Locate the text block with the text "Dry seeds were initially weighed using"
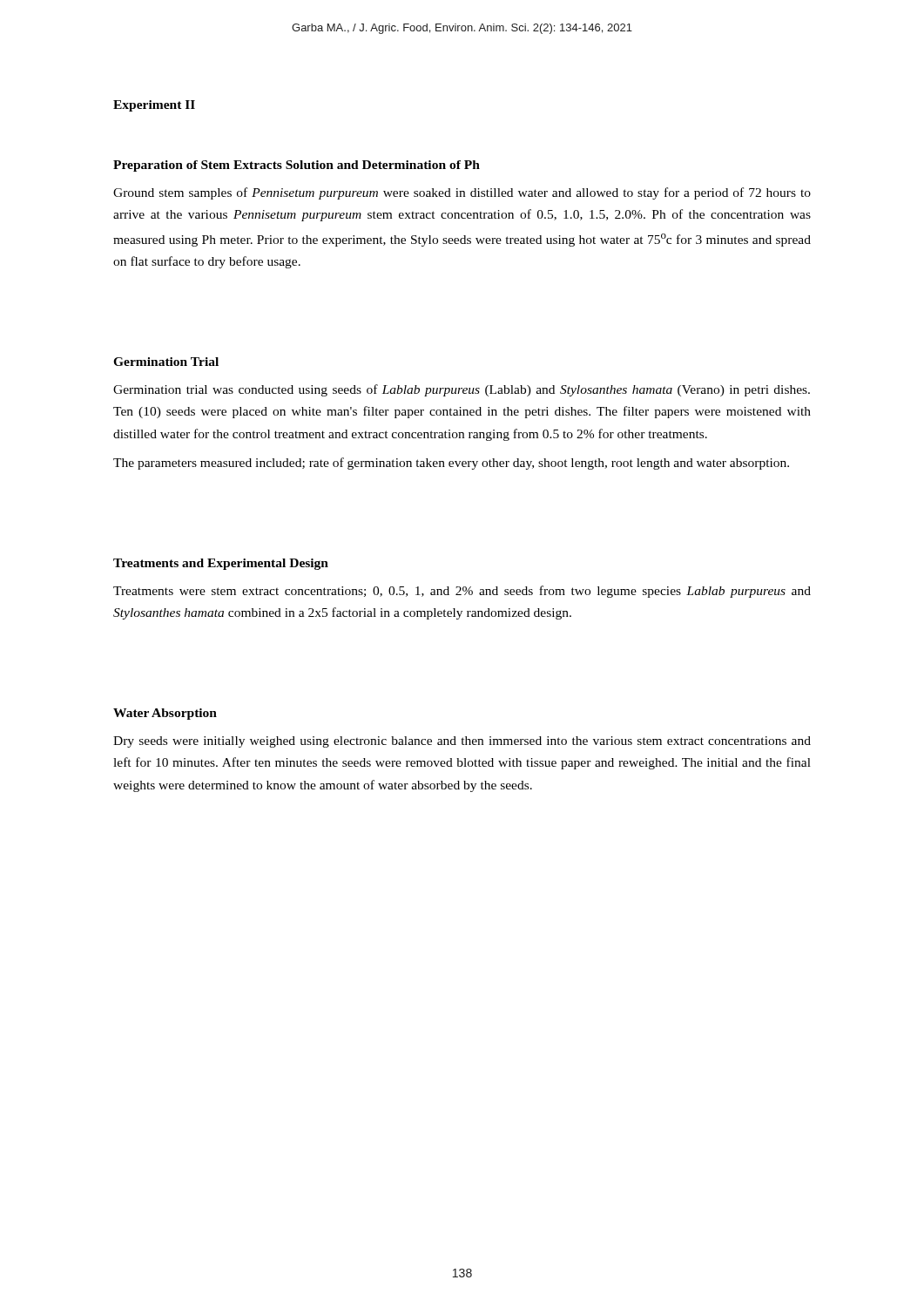Image resolution: width=924 pixels, height=1307 pixels. click(462, 762)
